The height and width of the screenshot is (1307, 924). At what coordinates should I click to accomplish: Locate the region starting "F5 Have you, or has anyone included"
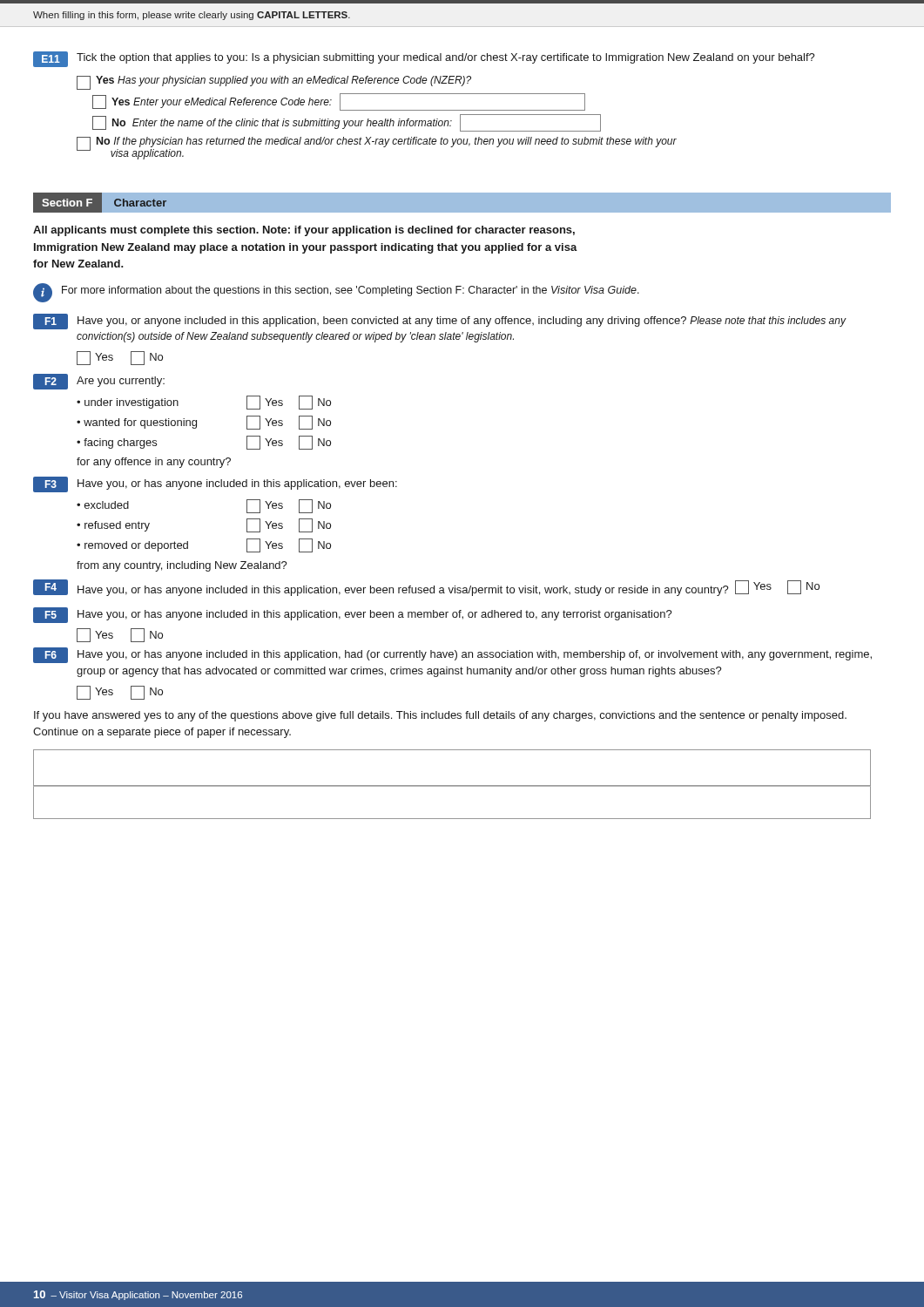(462, 625)
